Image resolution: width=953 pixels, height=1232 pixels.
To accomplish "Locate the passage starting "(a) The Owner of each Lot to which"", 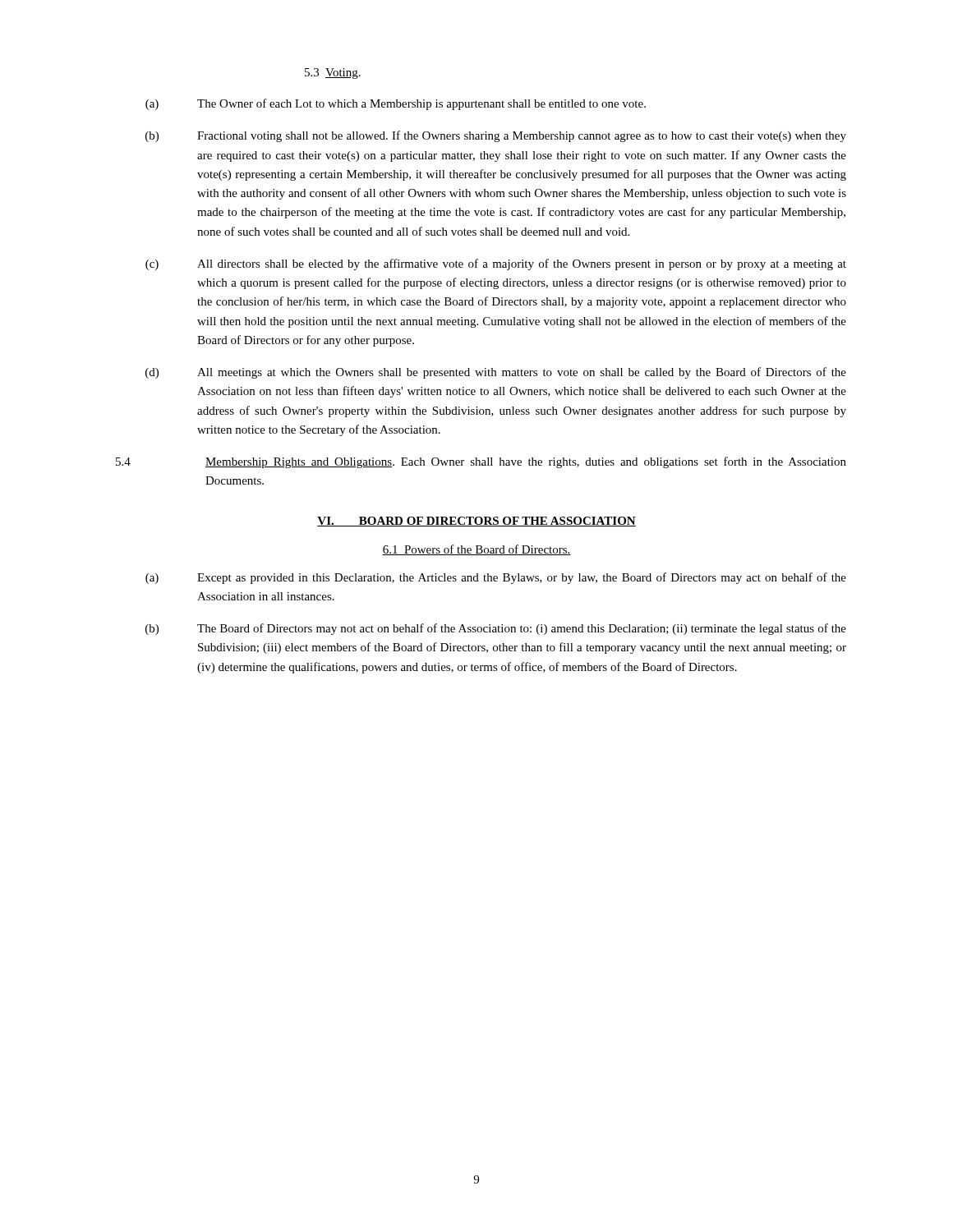I will 476,104.
